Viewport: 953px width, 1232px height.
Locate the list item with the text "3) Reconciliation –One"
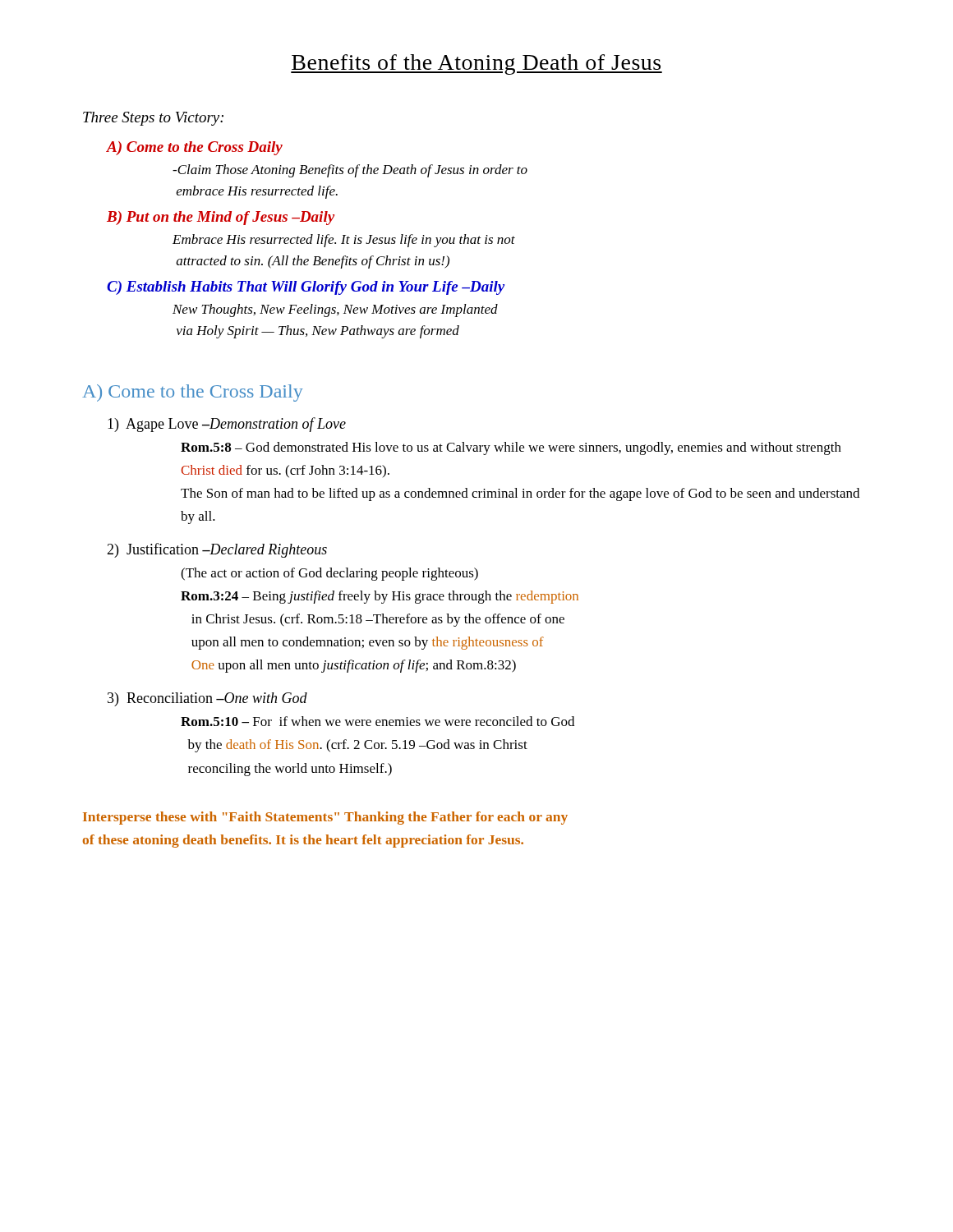pyautogui.click(x=207, y=698)
